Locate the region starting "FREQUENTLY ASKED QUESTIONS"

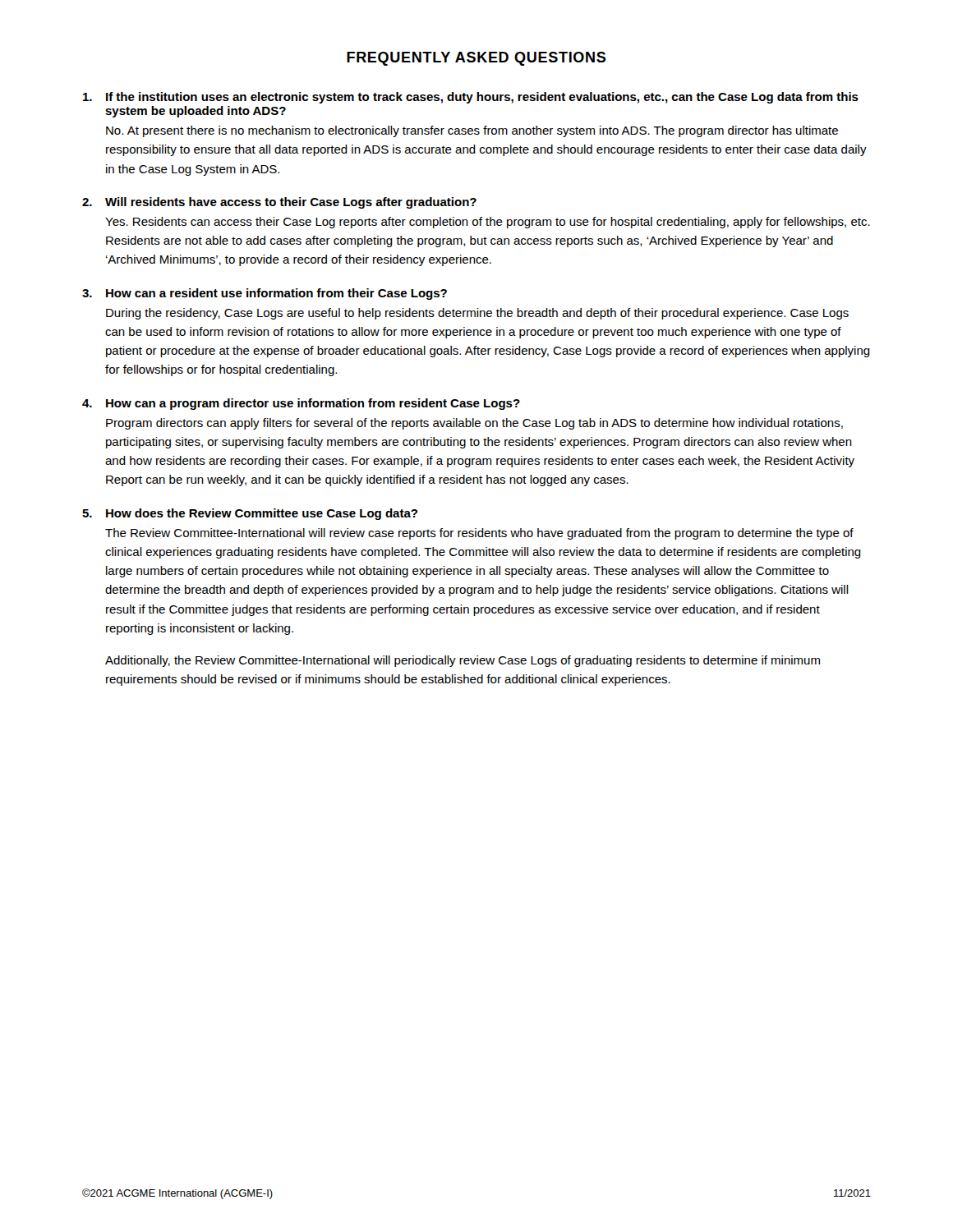coord(476,57)
